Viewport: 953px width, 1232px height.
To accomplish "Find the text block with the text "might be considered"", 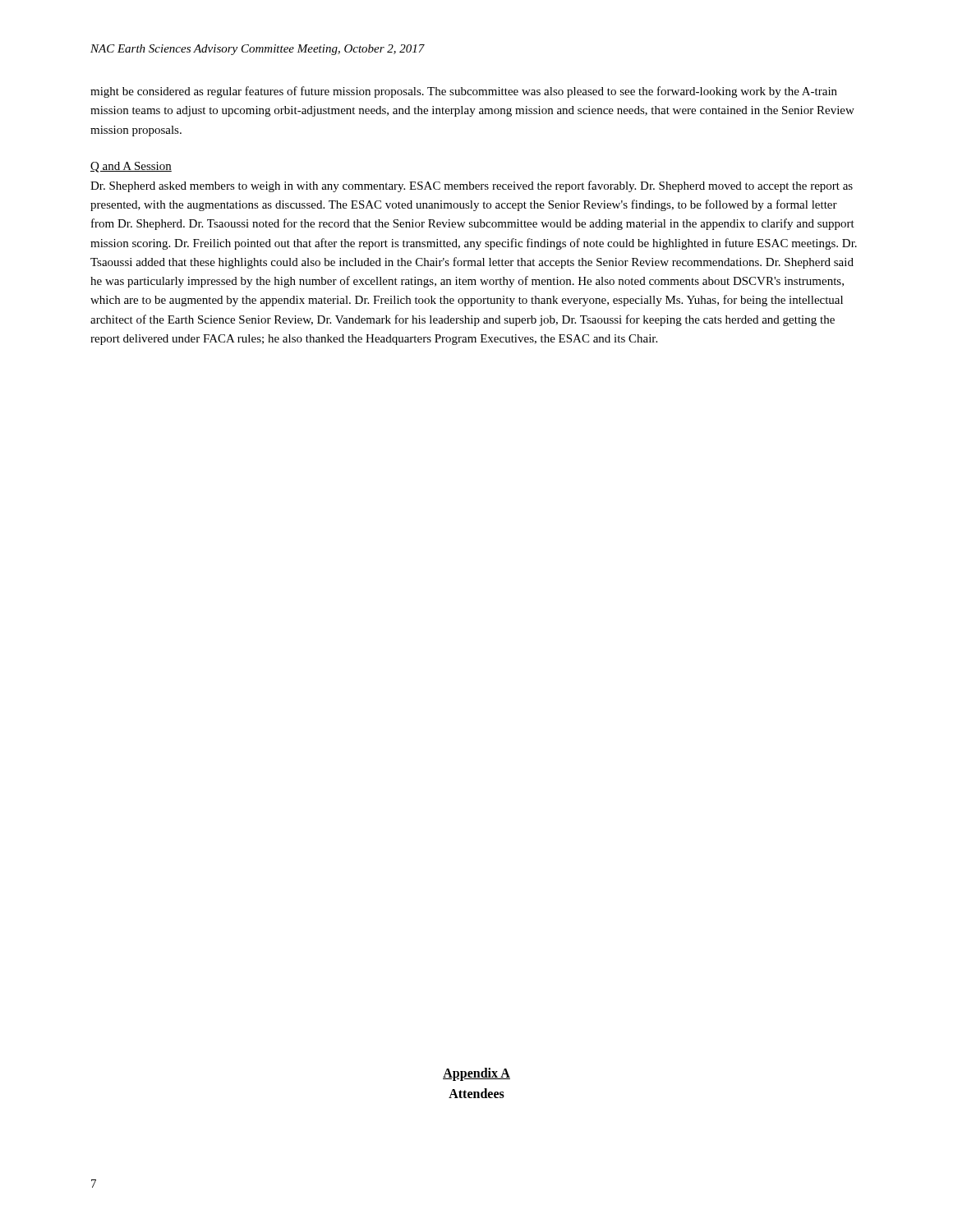I will 476,111.
